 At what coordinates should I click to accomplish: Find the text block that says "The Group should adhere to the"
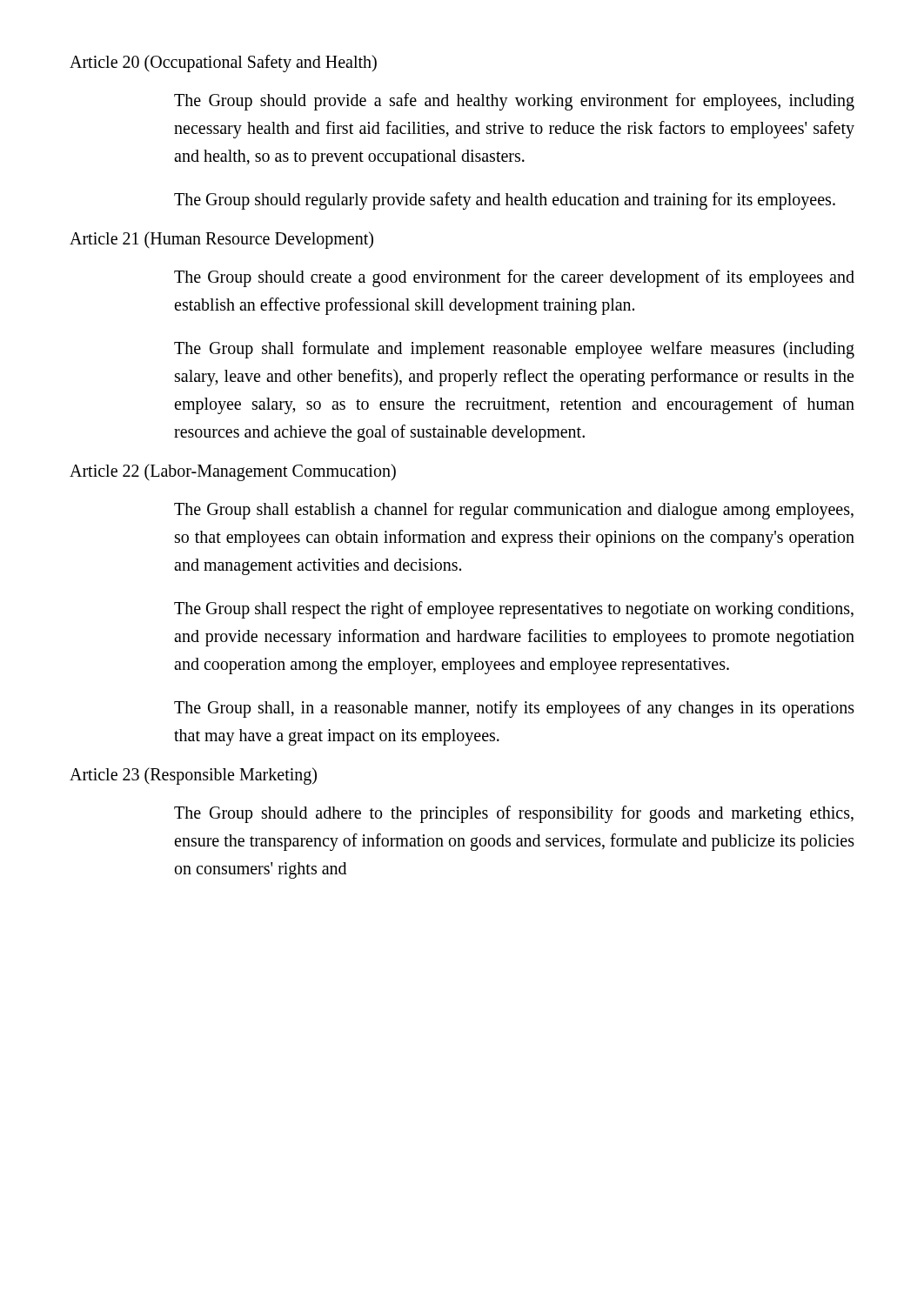[x=514, y=840]
